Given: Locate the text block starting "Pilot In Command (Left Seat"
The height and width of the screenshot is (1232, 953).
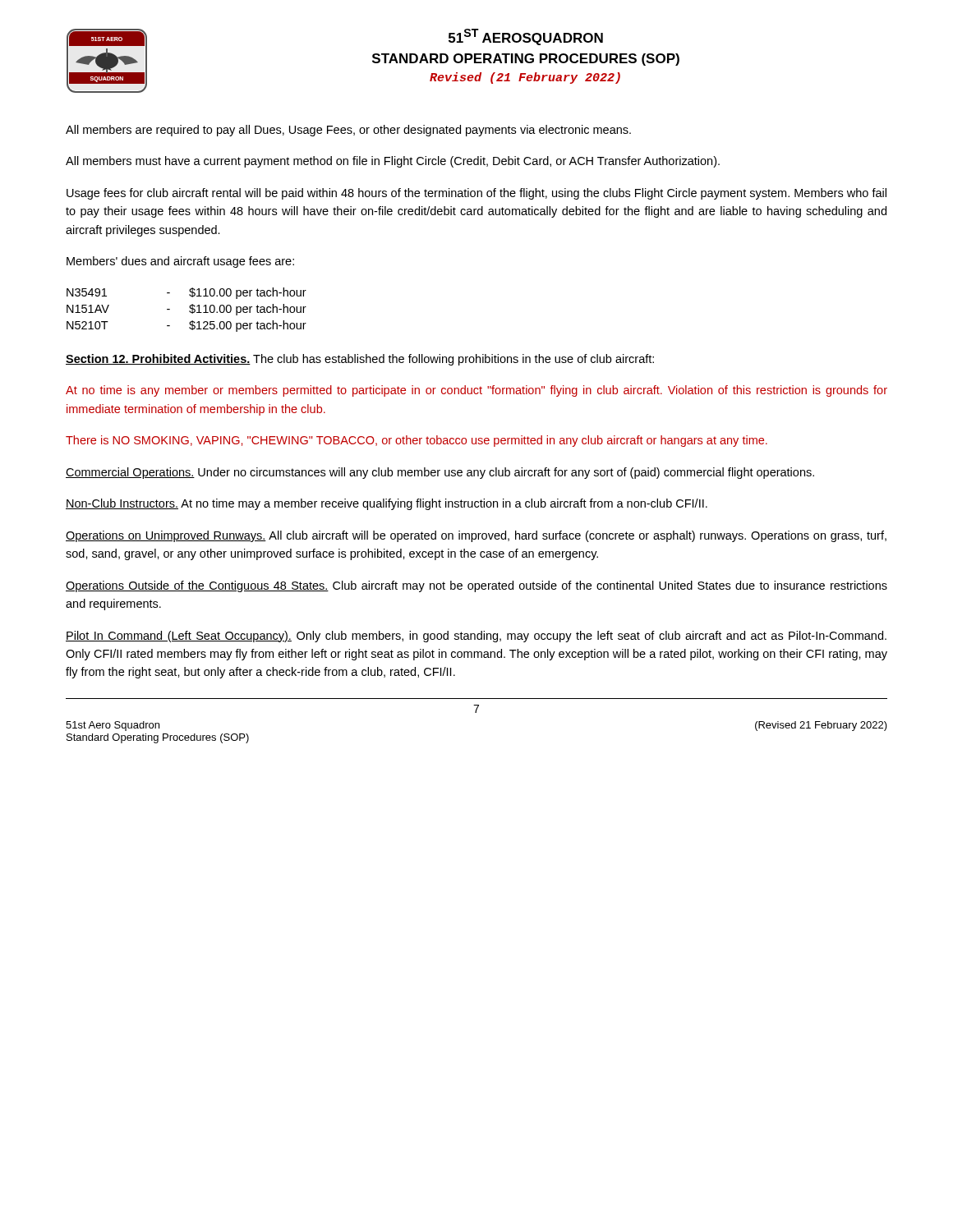Looking at the screenshot, I should coord(476,654).
